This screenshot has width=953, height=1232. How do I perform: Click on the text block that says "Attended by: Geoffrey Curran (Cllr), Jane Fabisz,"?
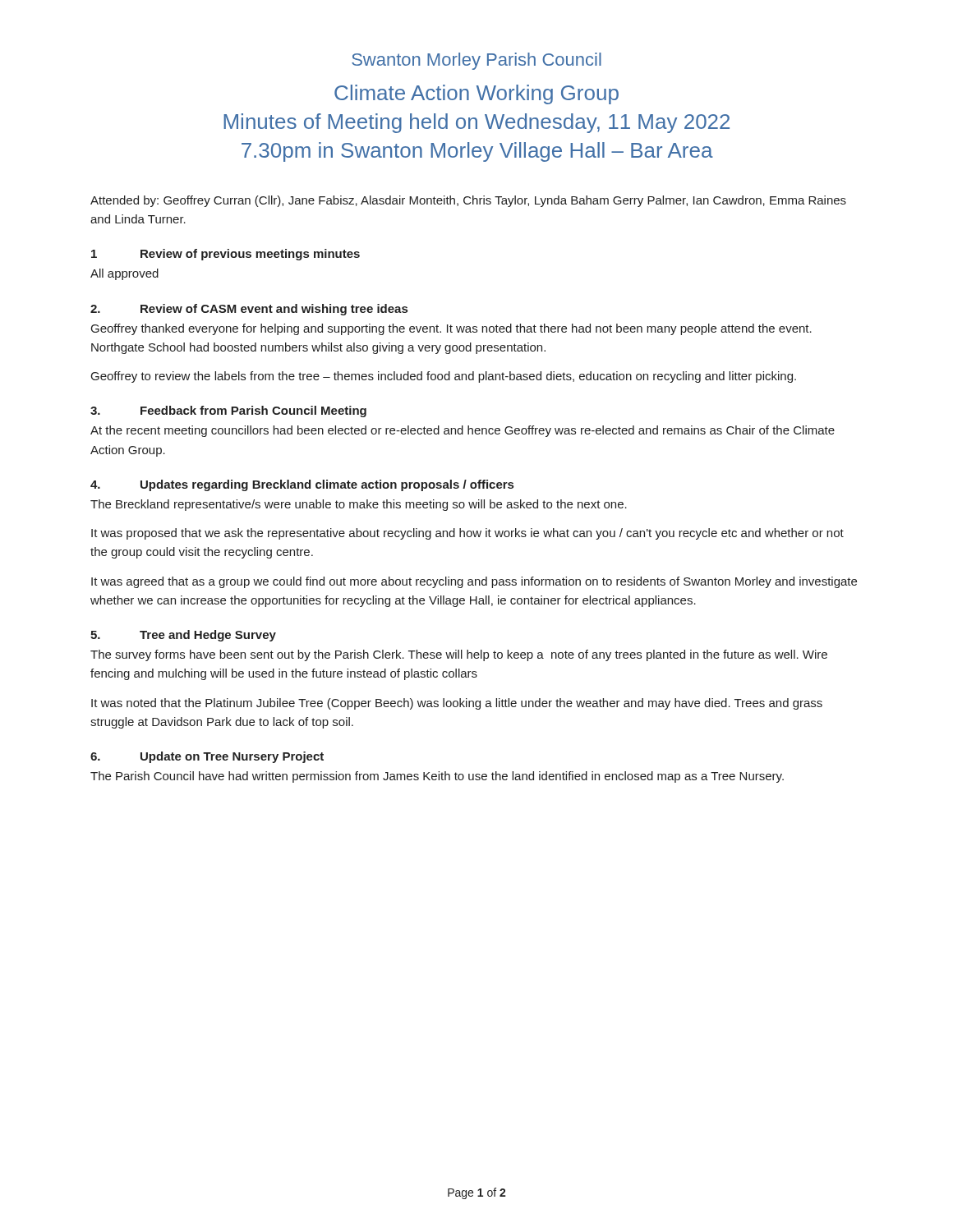(x=468, y=210)
